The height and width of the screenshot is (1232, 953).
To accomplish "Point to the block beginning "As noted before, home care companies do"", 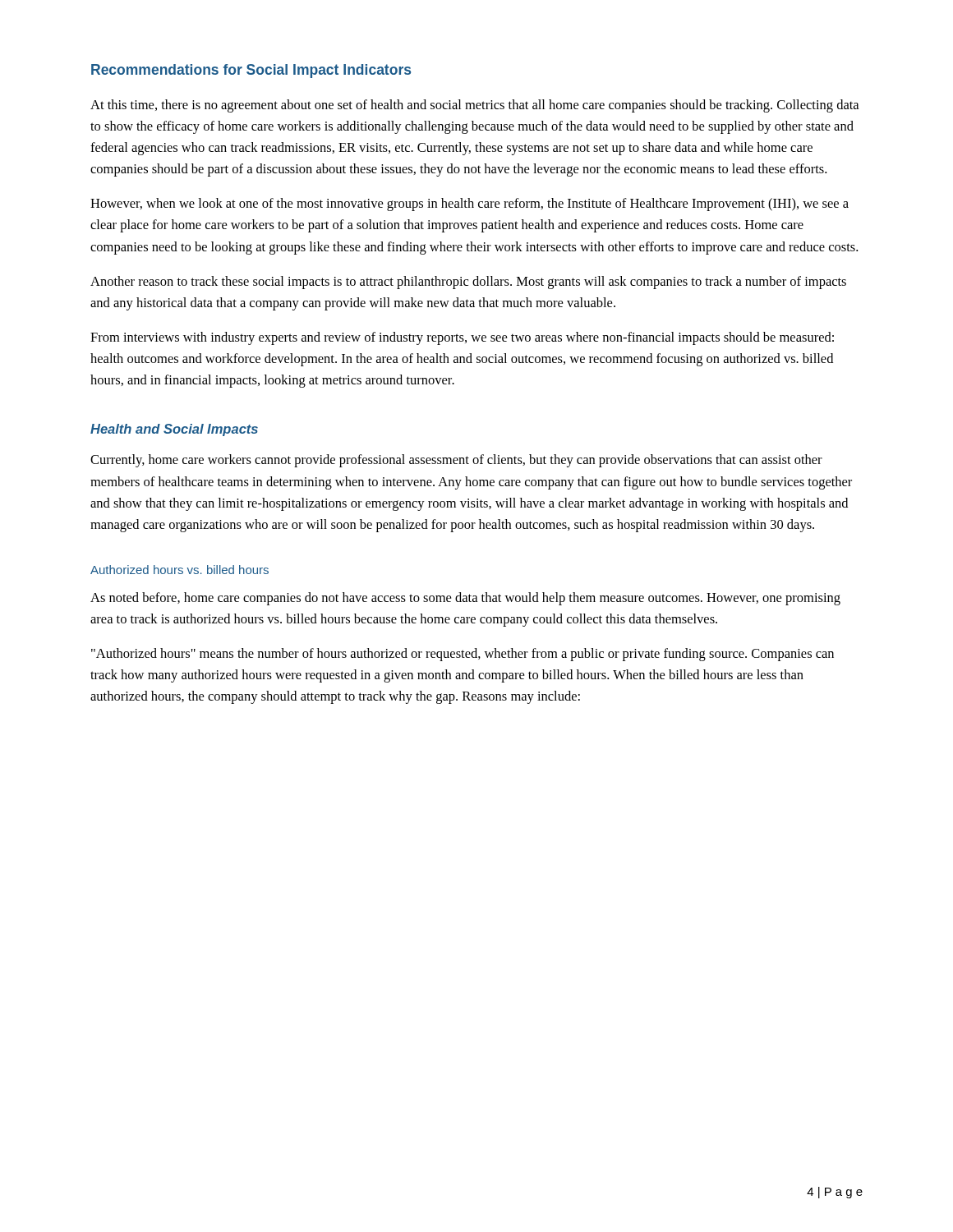I will pos(476,609).
